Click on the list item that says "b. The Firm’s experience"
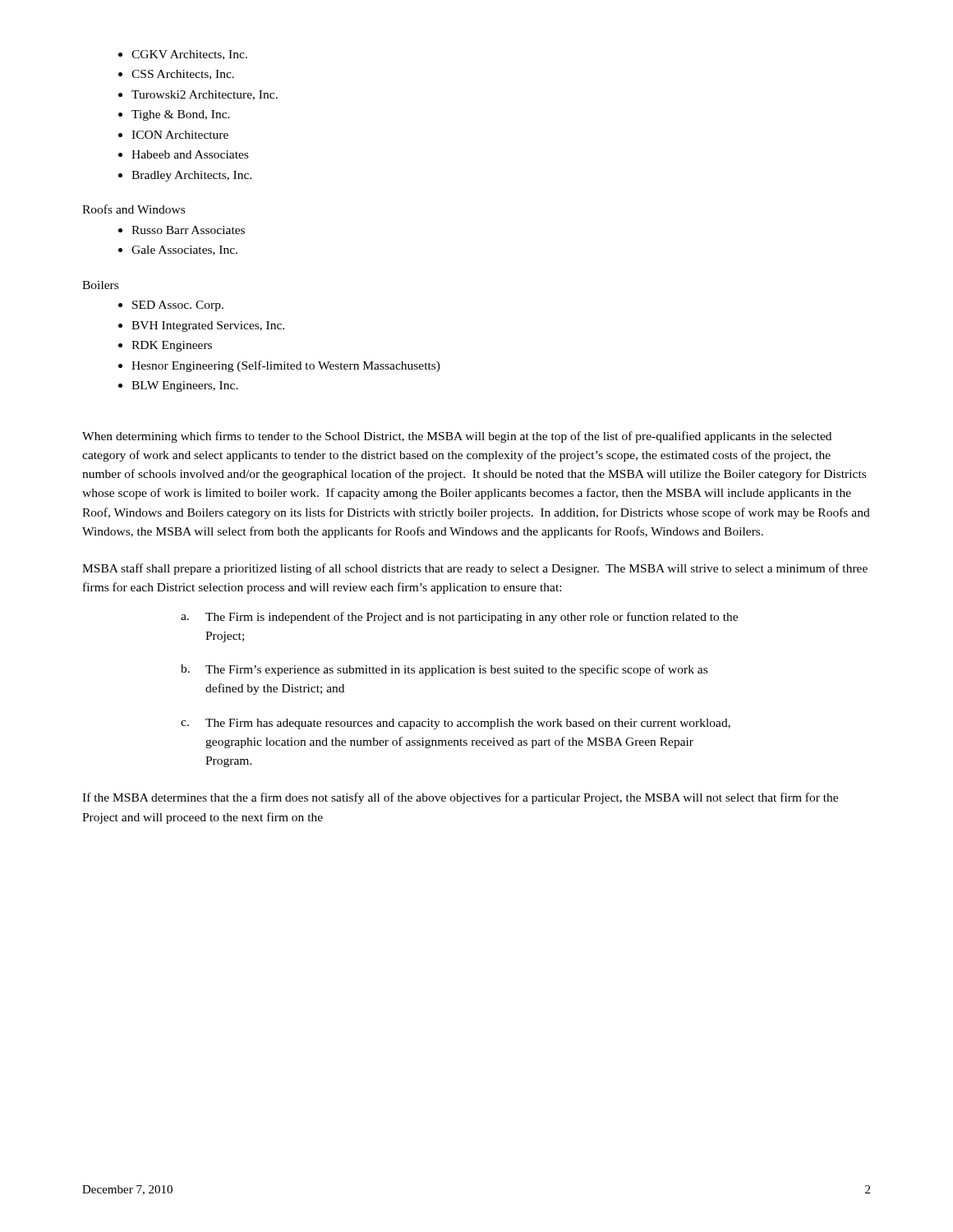The image size is (953, 1232). 460,679
